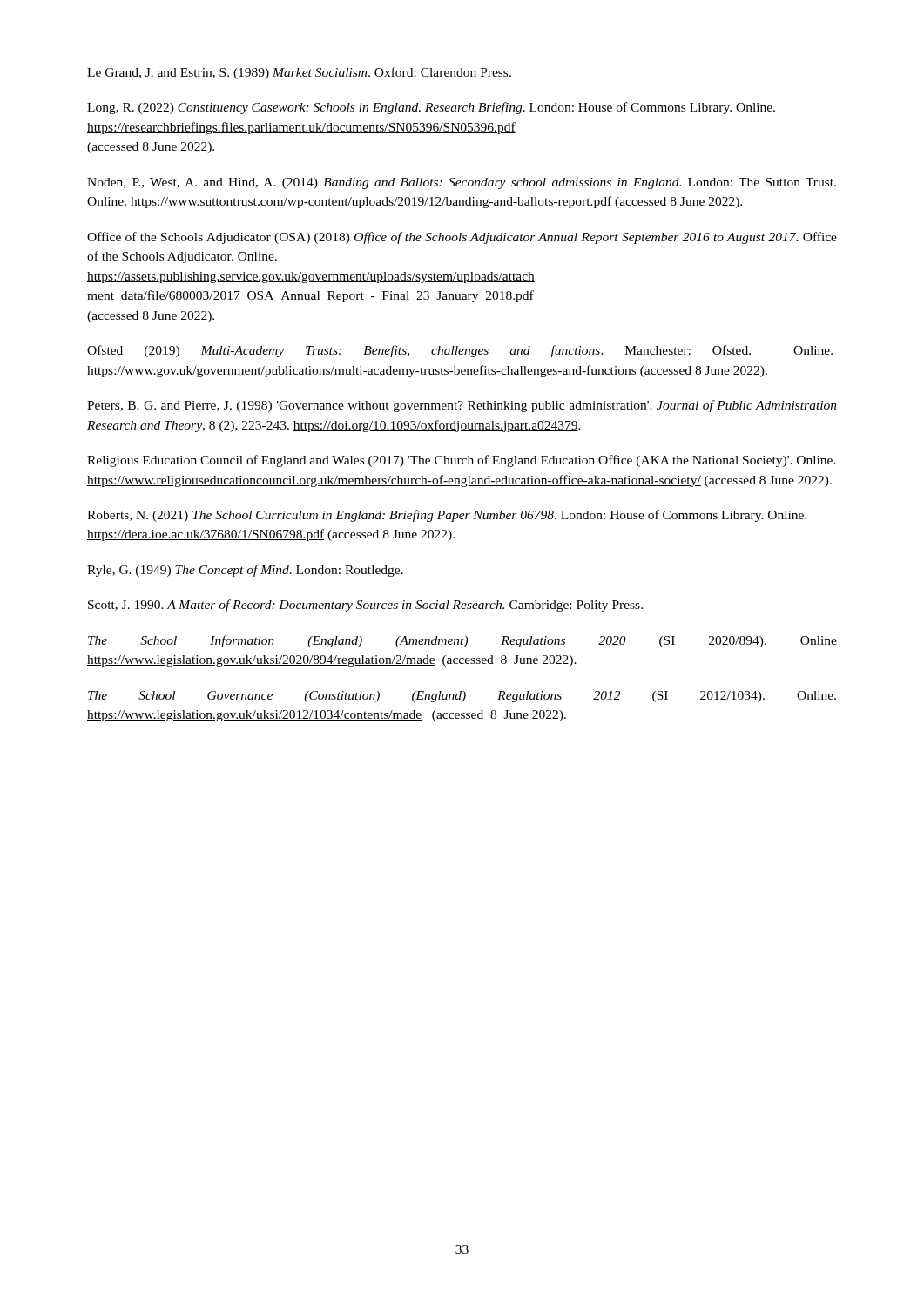Locate the text block starting "Religious Education Council of England and Wales (2017)"

pyautogui.click(x=462, y=469)
